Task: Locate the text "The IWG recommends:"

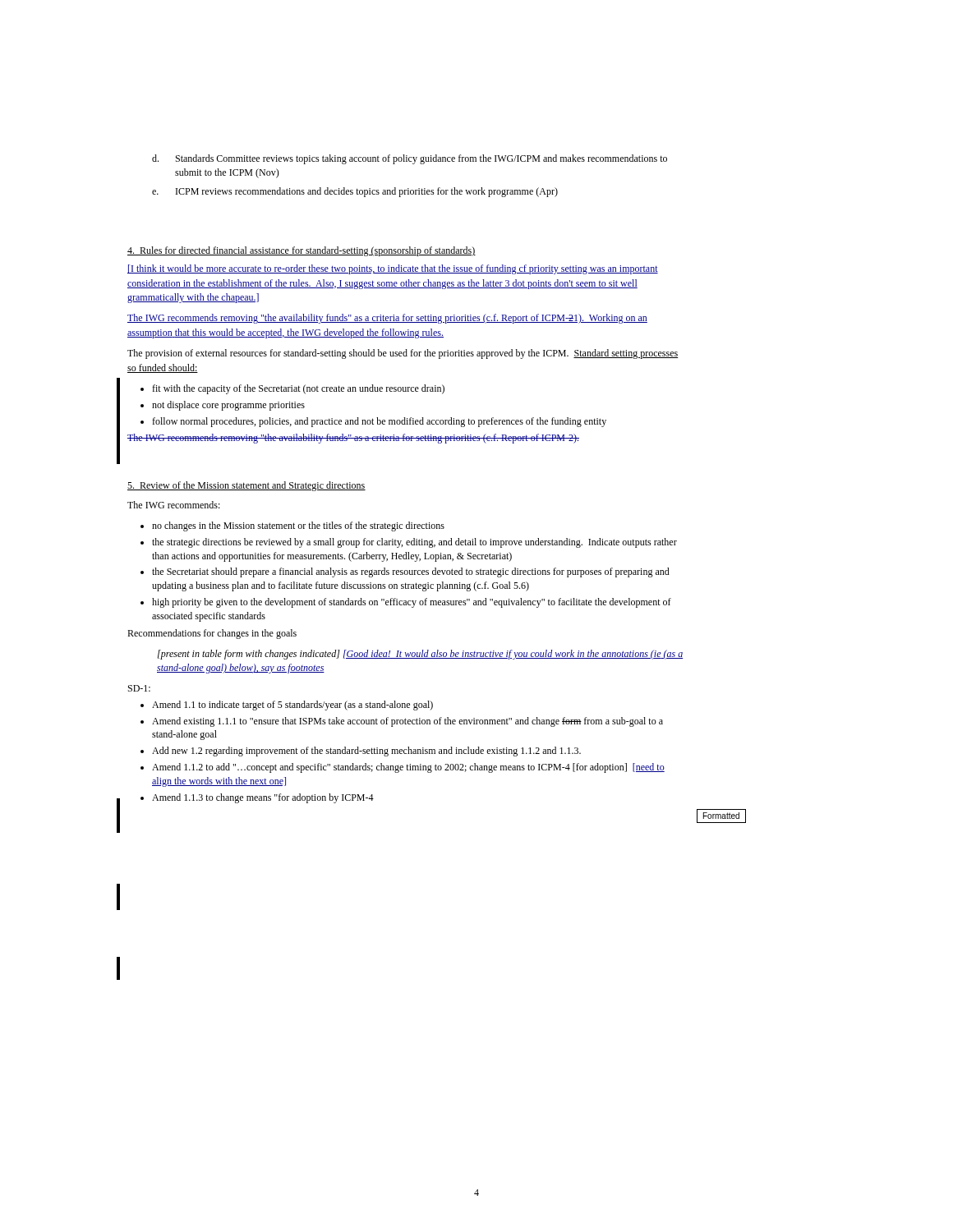Action: tap(174, 505)
